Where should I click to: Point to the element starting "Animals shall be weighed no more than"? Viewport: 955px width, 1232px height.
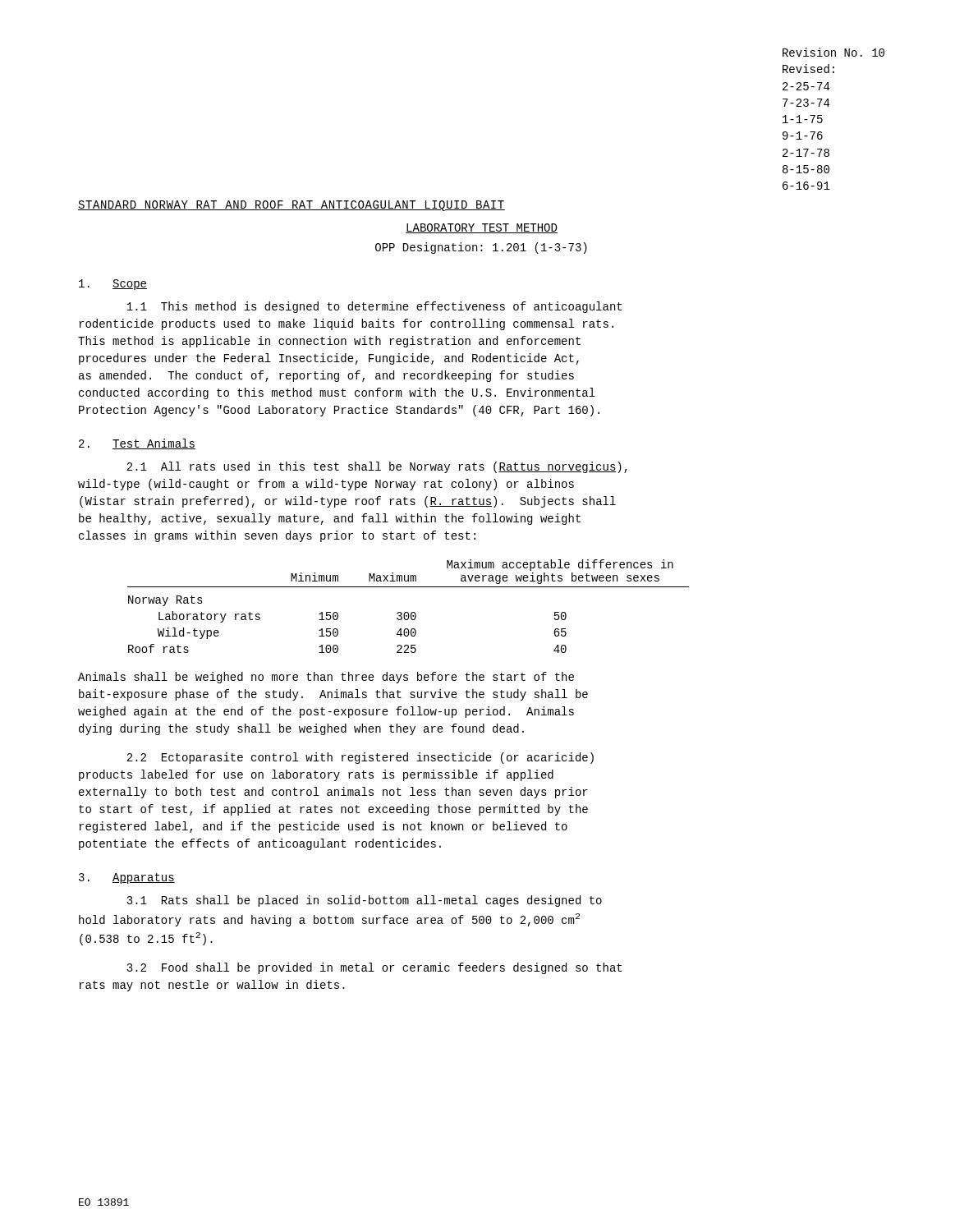[333, 703]
